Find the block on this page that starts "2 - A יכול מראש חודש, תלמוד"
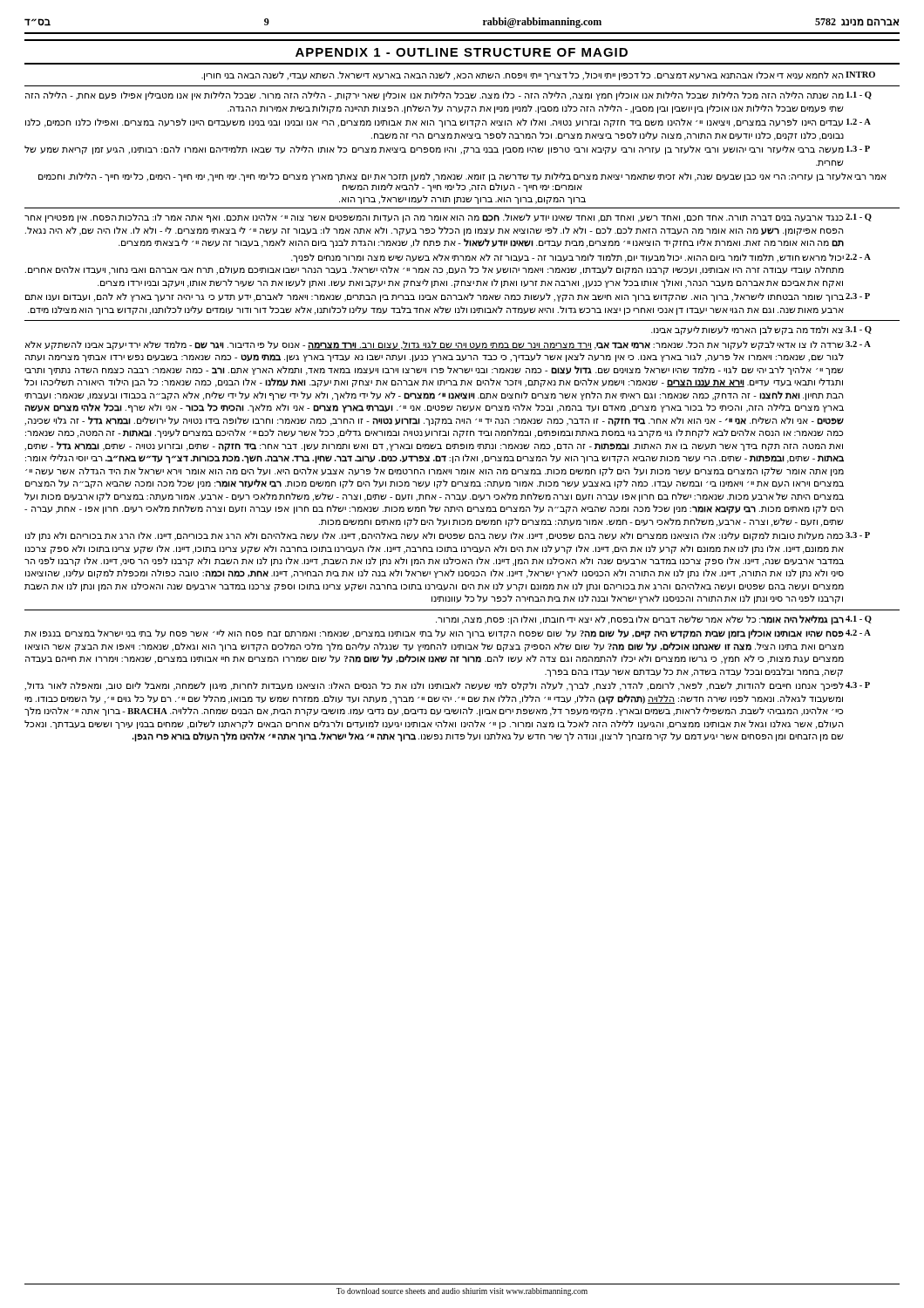924x1308 pixels. click(x=462, y=271)
